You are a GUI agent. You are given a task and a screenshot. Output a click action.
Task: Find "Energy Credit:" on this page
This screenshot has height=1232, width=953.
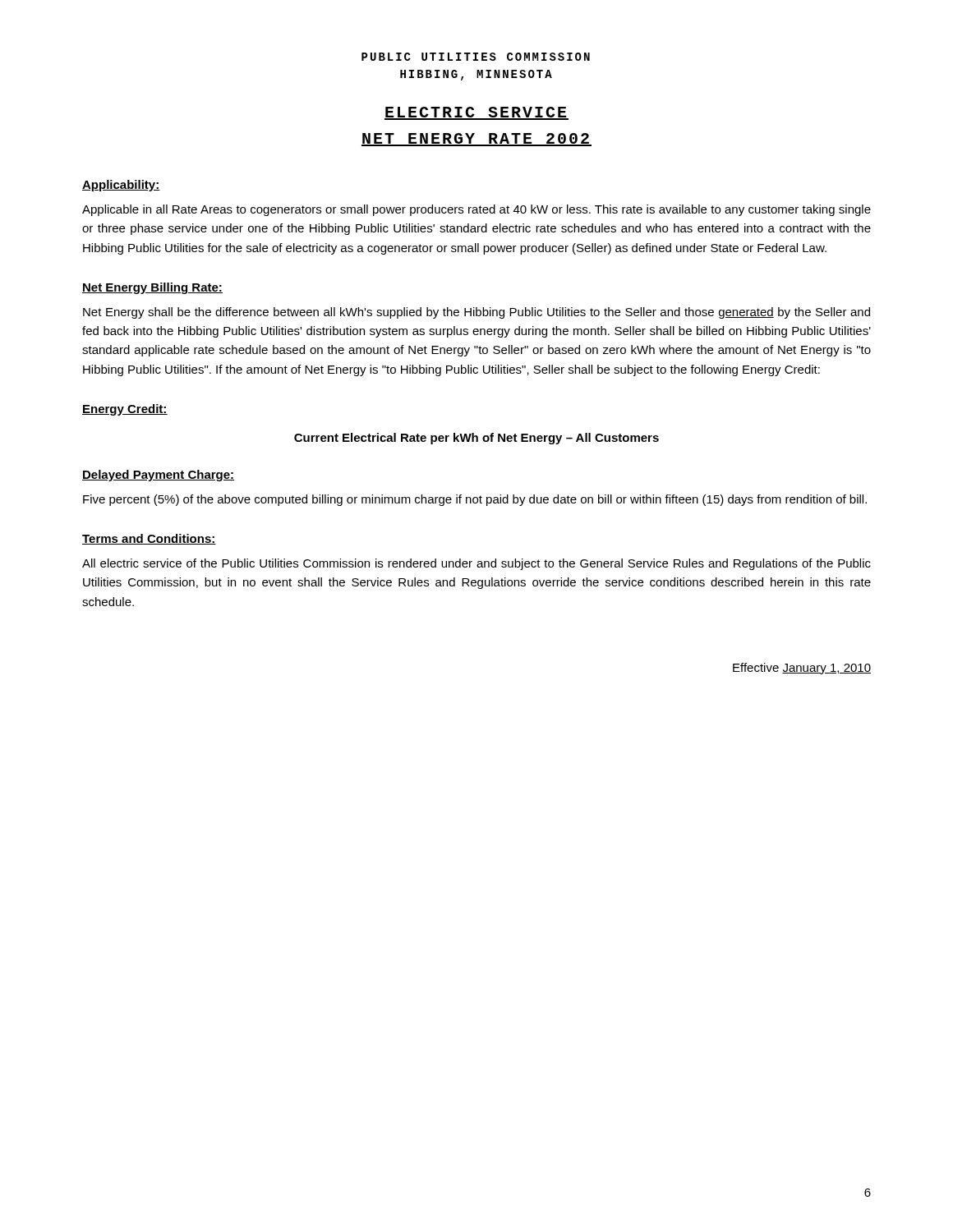click(x=125, y=408)
